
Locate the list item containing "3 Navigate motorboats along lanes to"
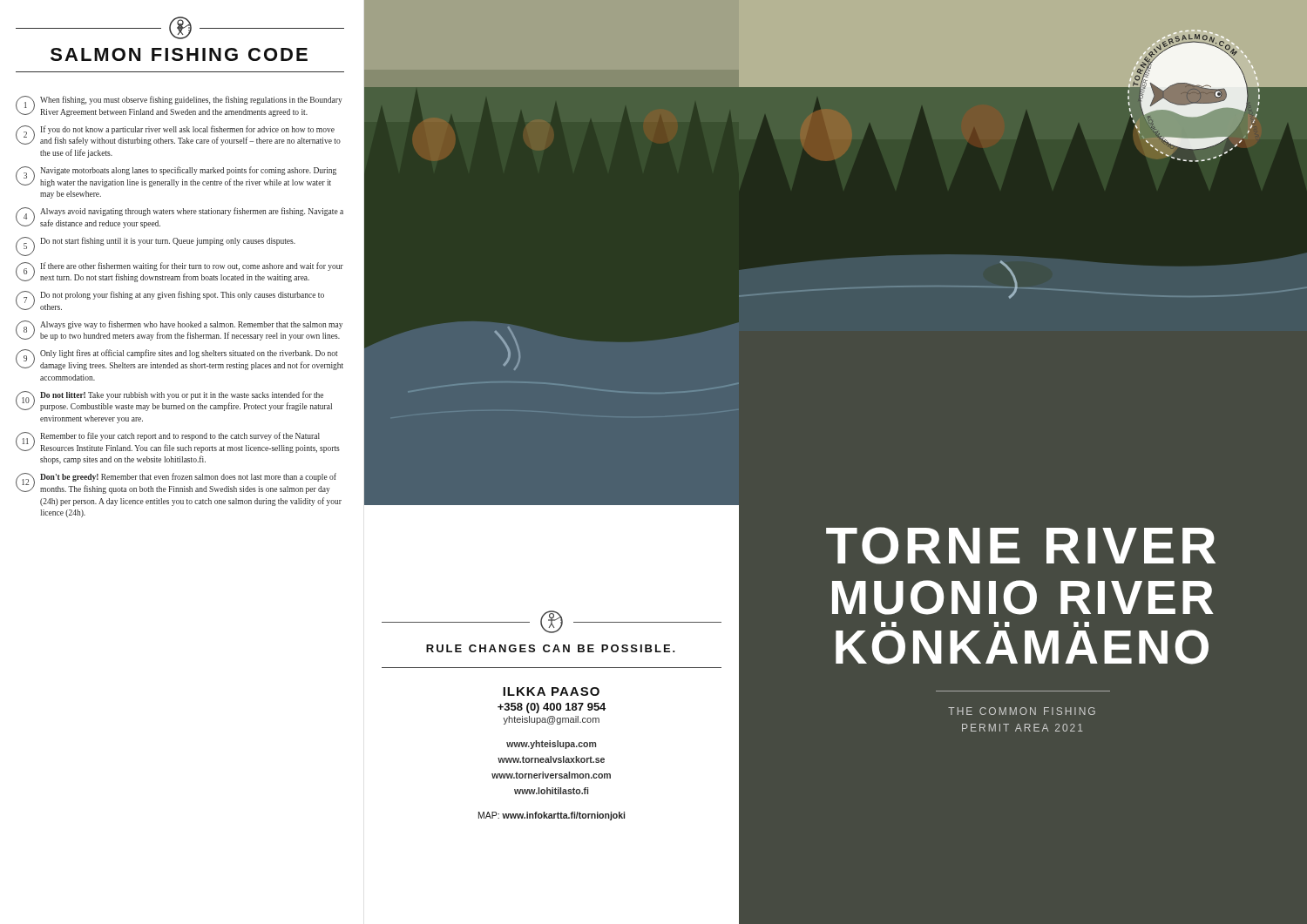[x=180, y=183]
